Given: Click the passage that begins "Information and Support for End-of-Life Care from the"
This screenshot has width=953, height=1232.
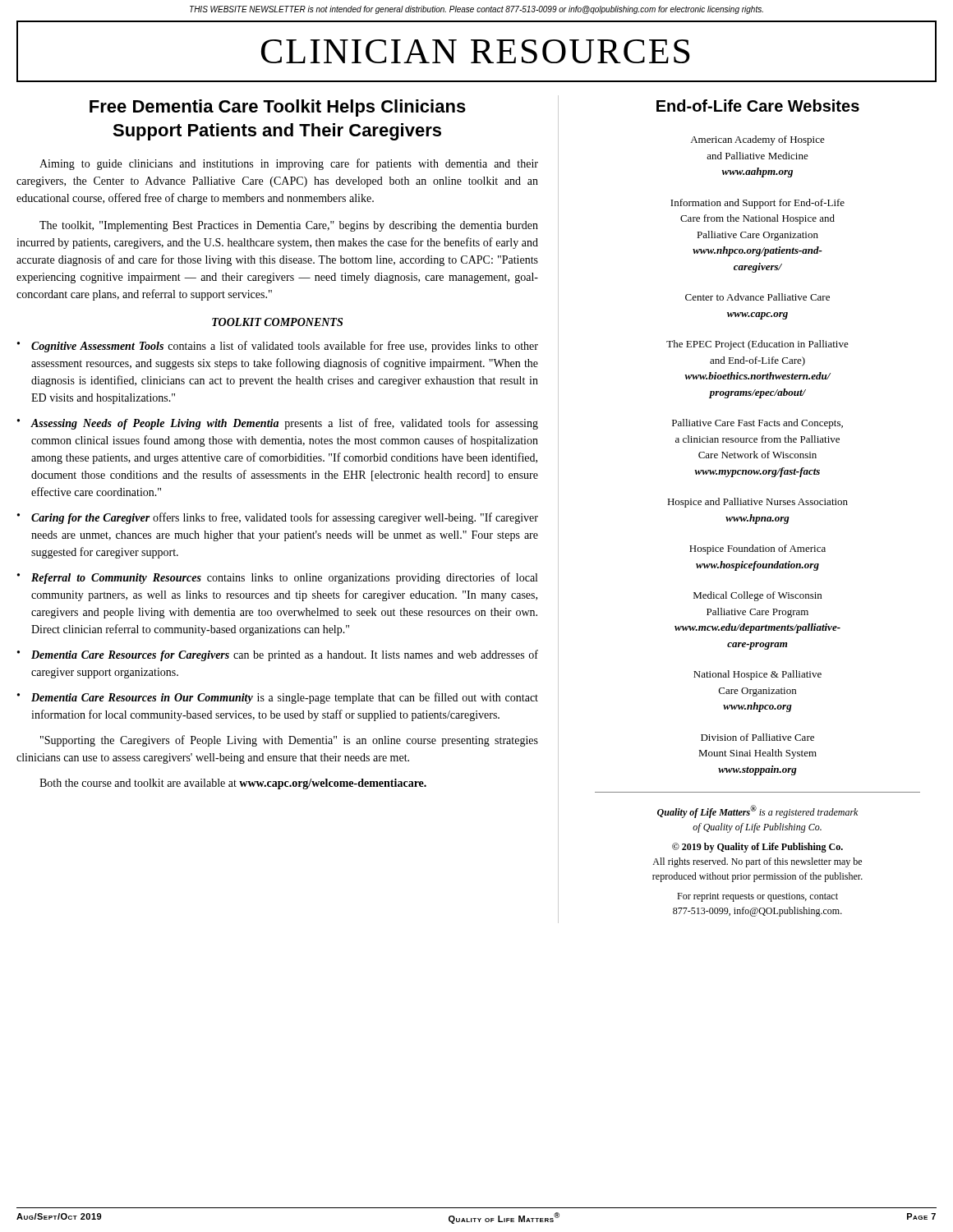Looking at the screenshot, I should point(757,234).
